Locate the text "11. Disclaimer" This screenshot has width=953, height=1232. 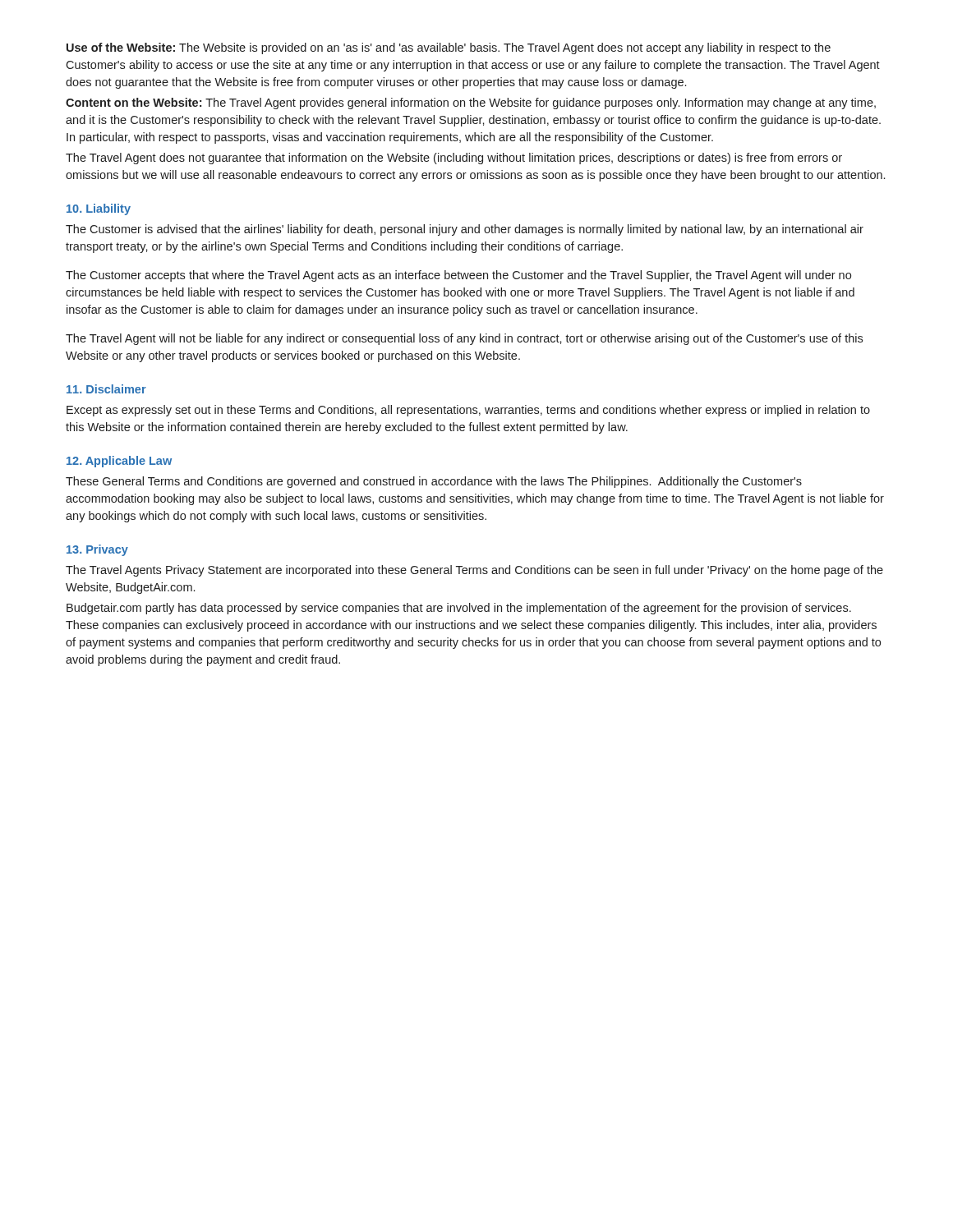coord(106,389)
